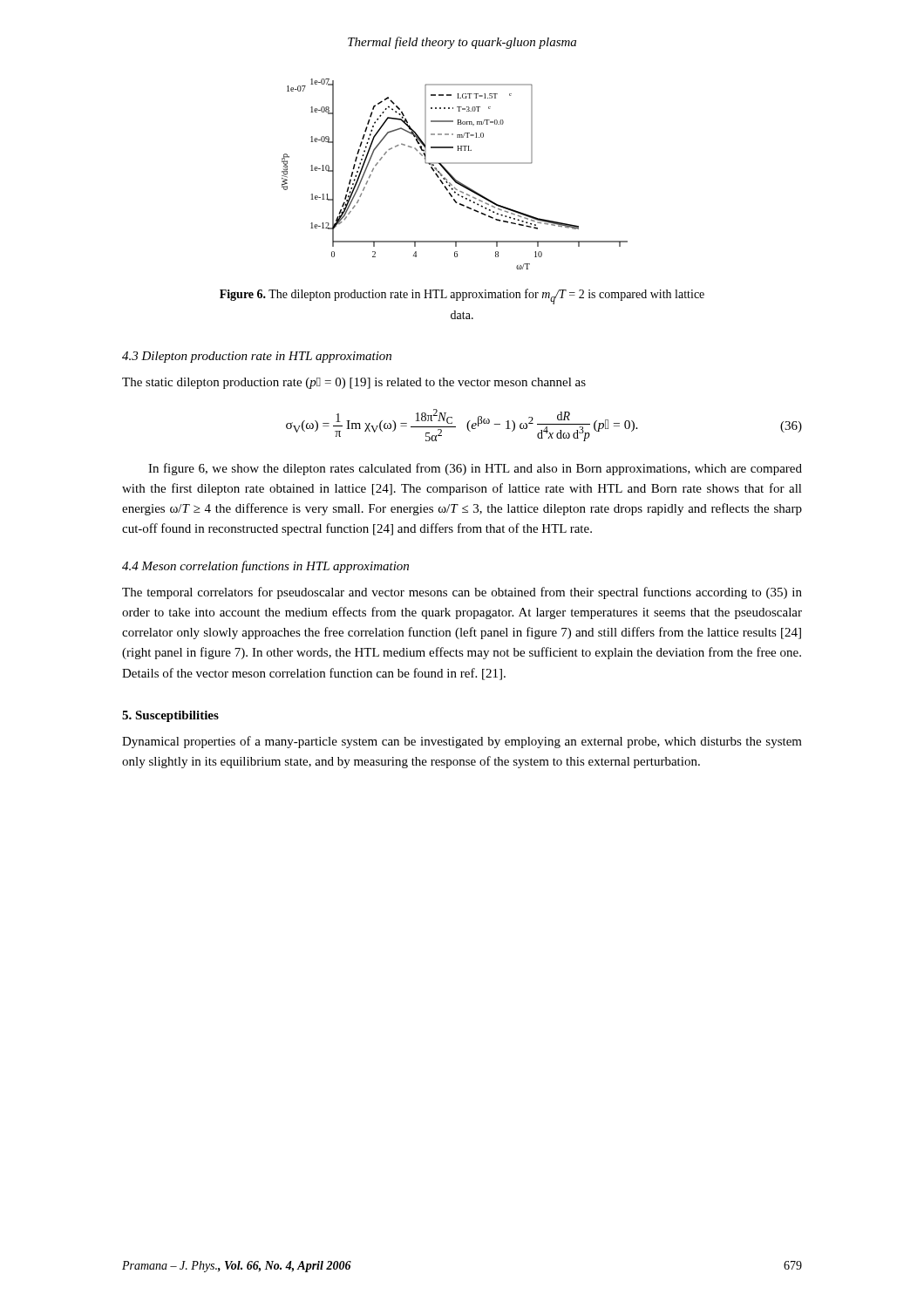Select a formula
Screen dimensions: 1308x924
tap(544, 425)
